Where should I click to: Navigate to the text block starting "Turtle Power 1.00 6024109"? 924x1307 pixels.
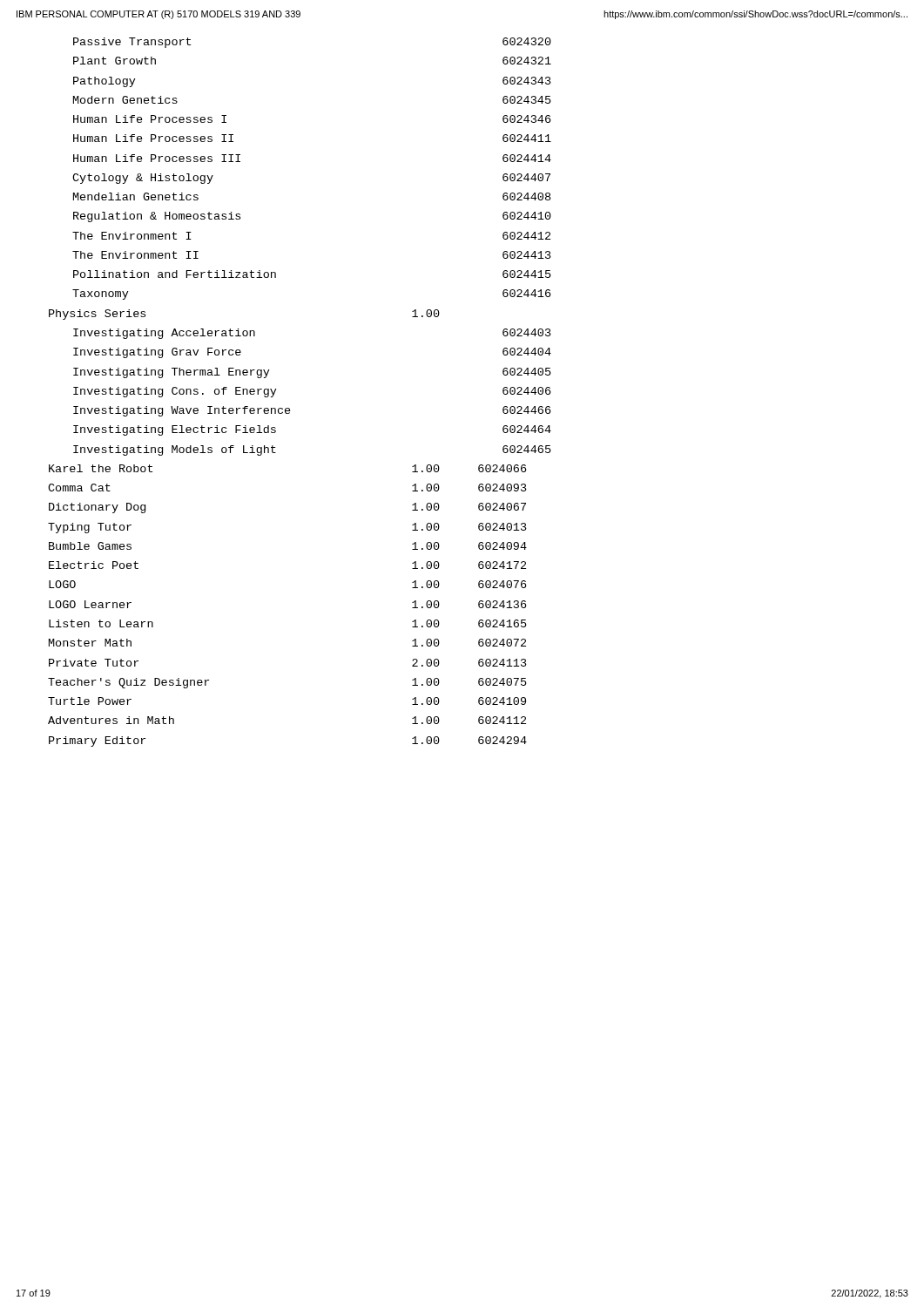66,700
